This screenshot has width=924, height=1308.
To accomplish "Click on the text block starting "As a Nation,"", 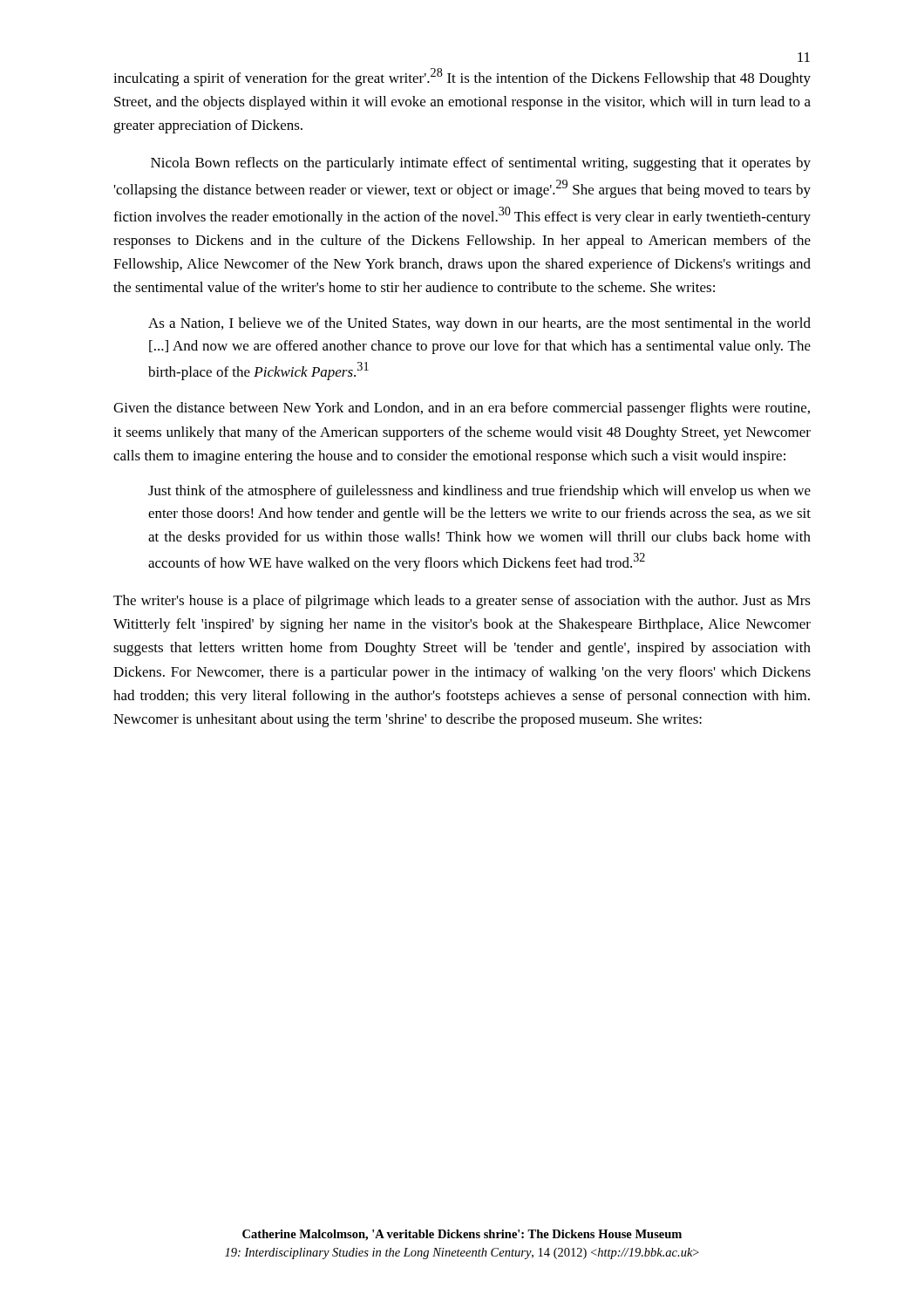I will (x=479, y=348).
